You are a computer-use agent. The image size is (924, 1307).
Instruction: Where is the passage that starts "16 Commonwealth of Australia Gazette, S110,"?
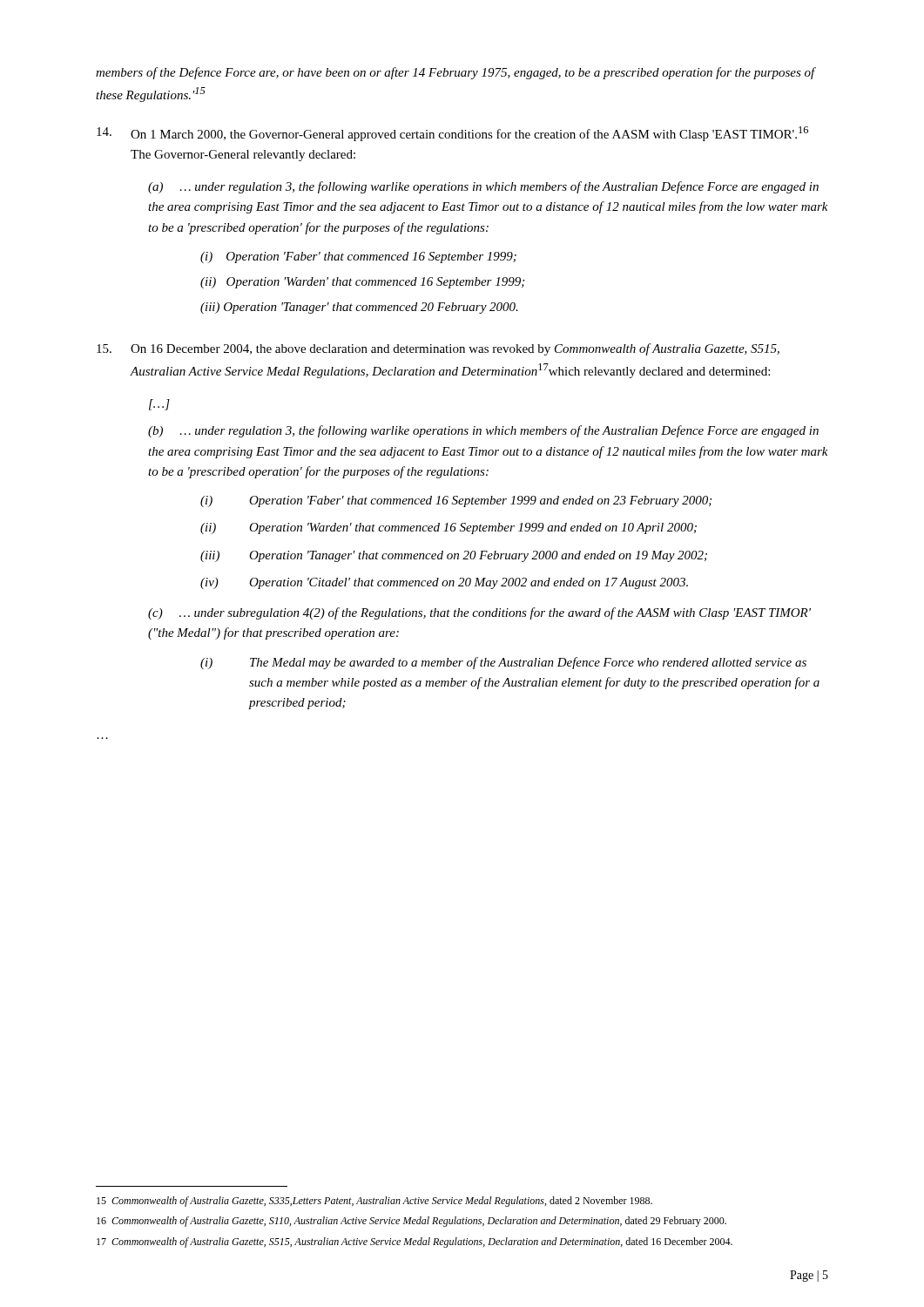[411, 1221]
